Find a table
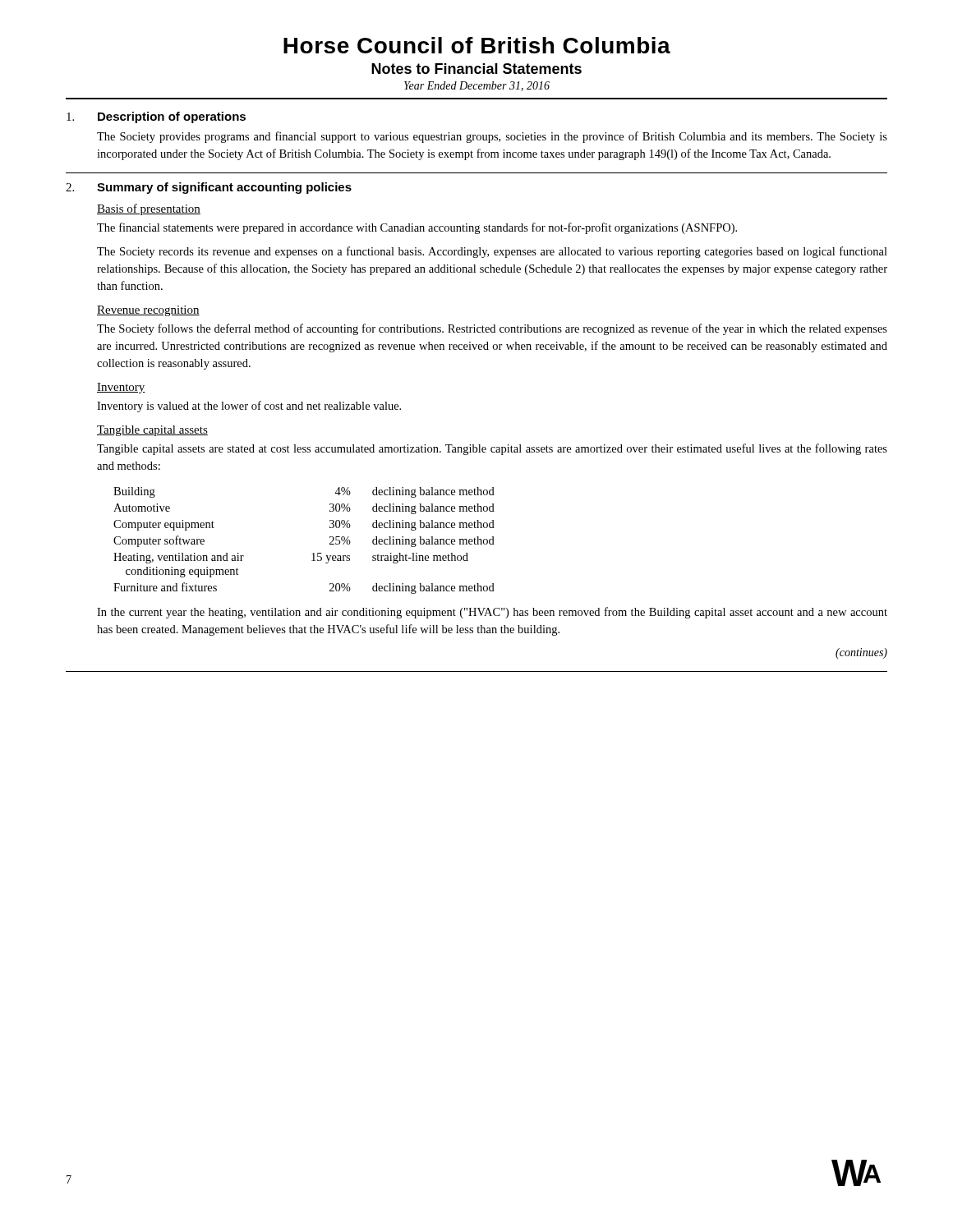 (492, 539)
